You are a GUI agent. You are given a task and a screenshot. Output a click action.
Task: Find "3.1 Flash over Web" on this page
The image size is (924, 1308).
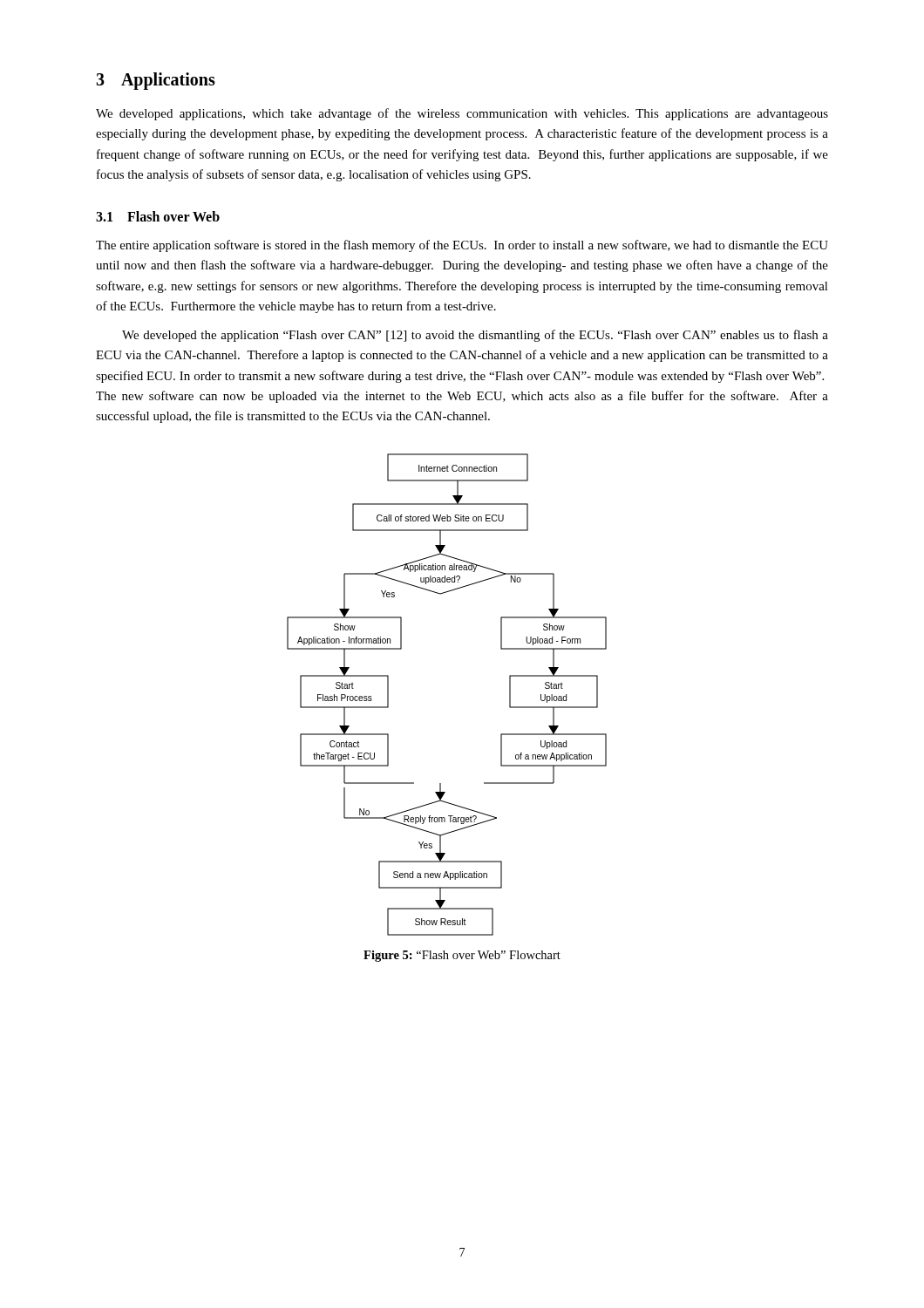click(x=158, y=217)
